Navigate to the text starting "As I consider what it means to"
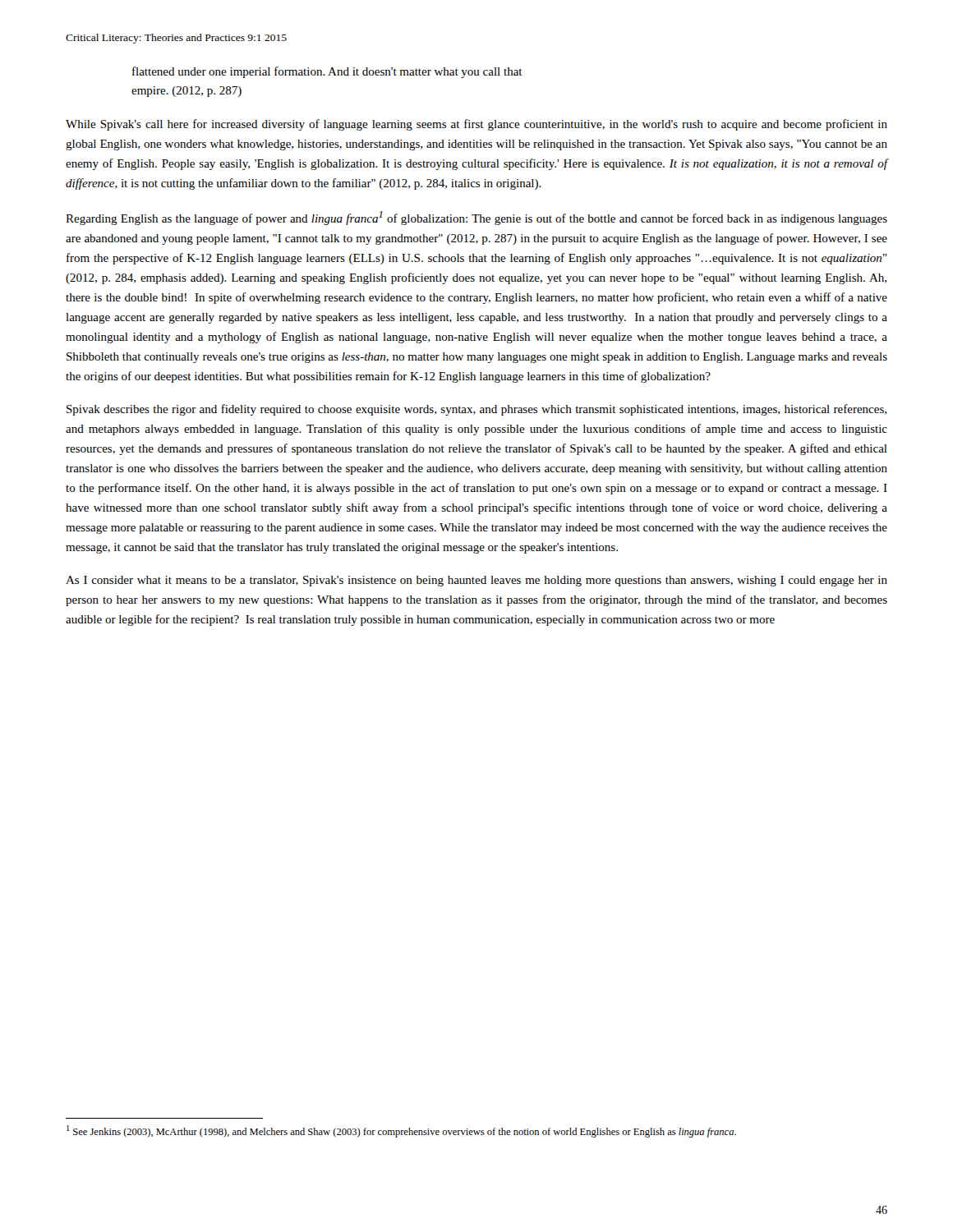Image resolution: width=953 pixels, height=1232 pixels. [476, 599]
